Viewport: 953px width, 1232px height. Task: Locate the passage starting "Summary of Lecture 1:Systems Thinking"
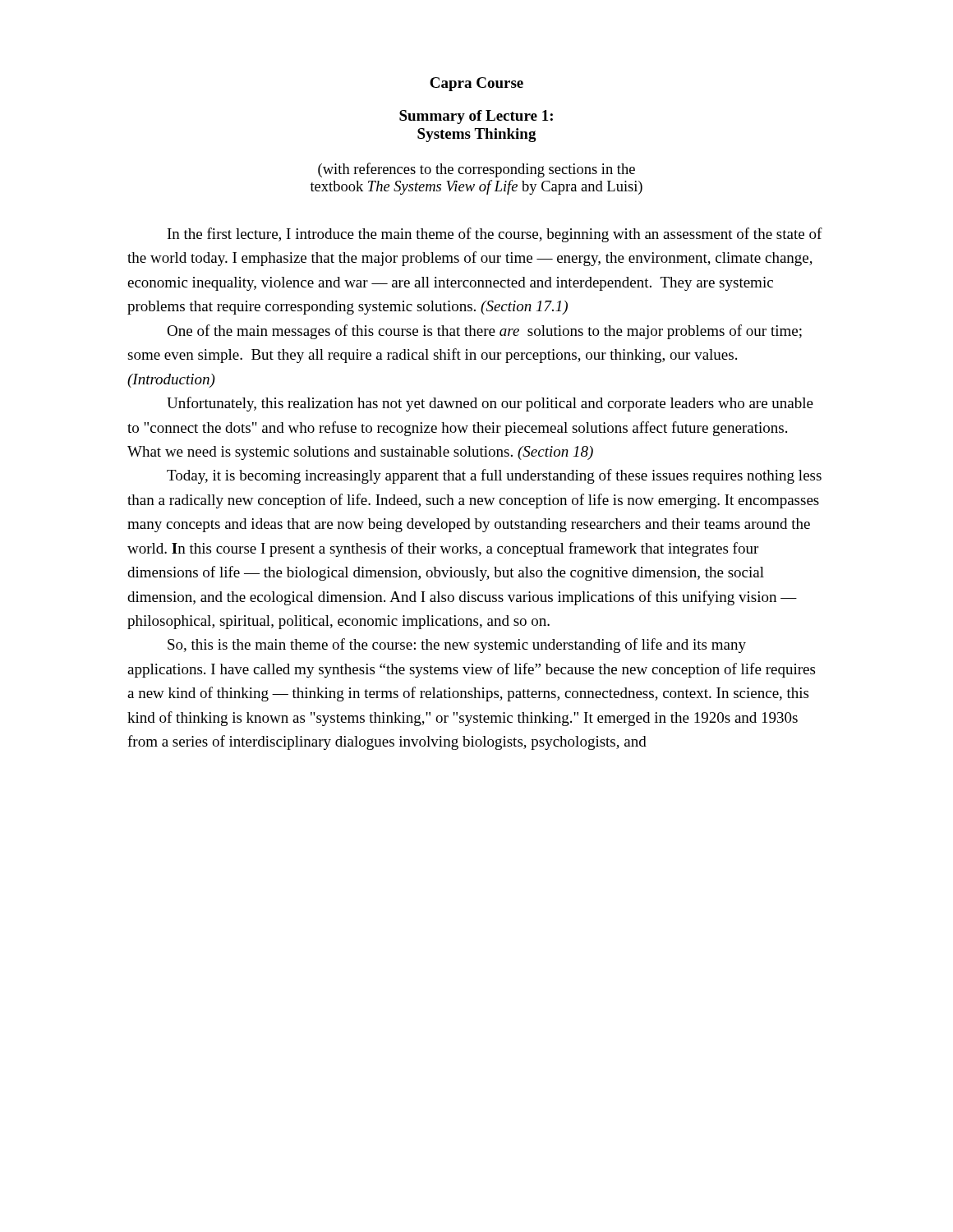coord(476,124)
